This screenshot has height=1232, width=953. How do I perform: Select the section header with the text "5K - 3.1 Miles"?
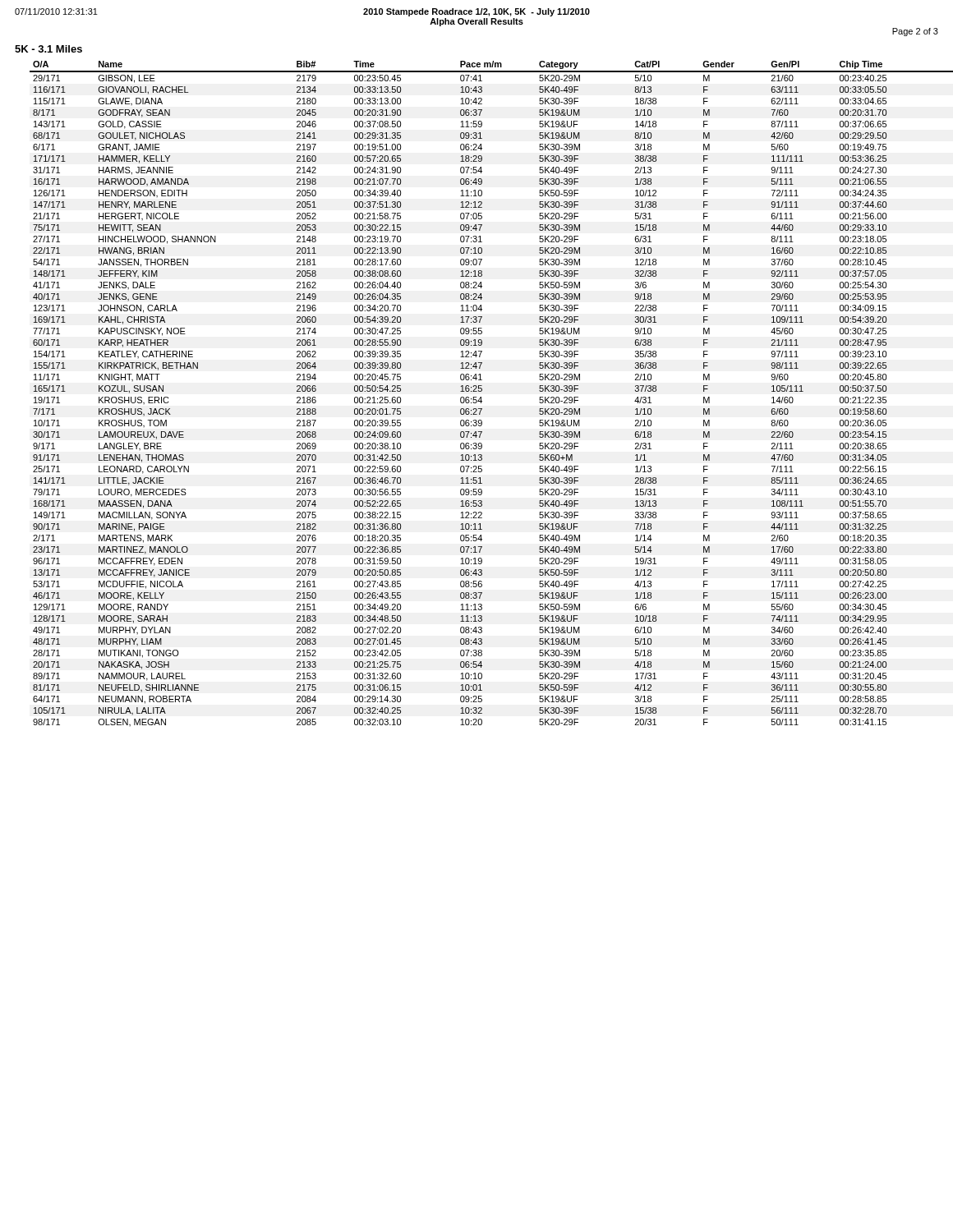[49, 49]
